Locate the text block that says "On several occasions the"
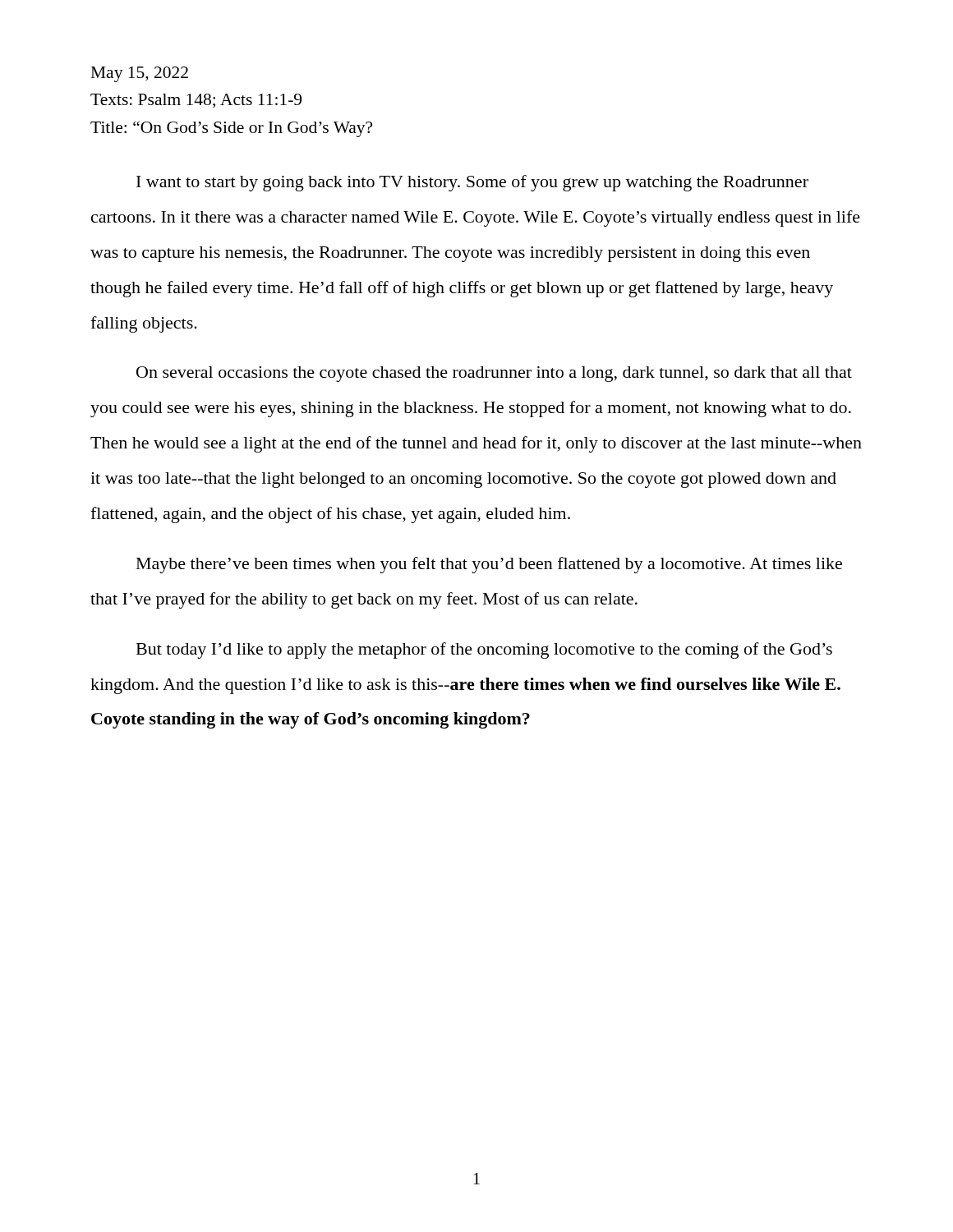Image resolution: width=953 pixels, height=1232 pixels. pyautogui.click(x=476, y=443)
